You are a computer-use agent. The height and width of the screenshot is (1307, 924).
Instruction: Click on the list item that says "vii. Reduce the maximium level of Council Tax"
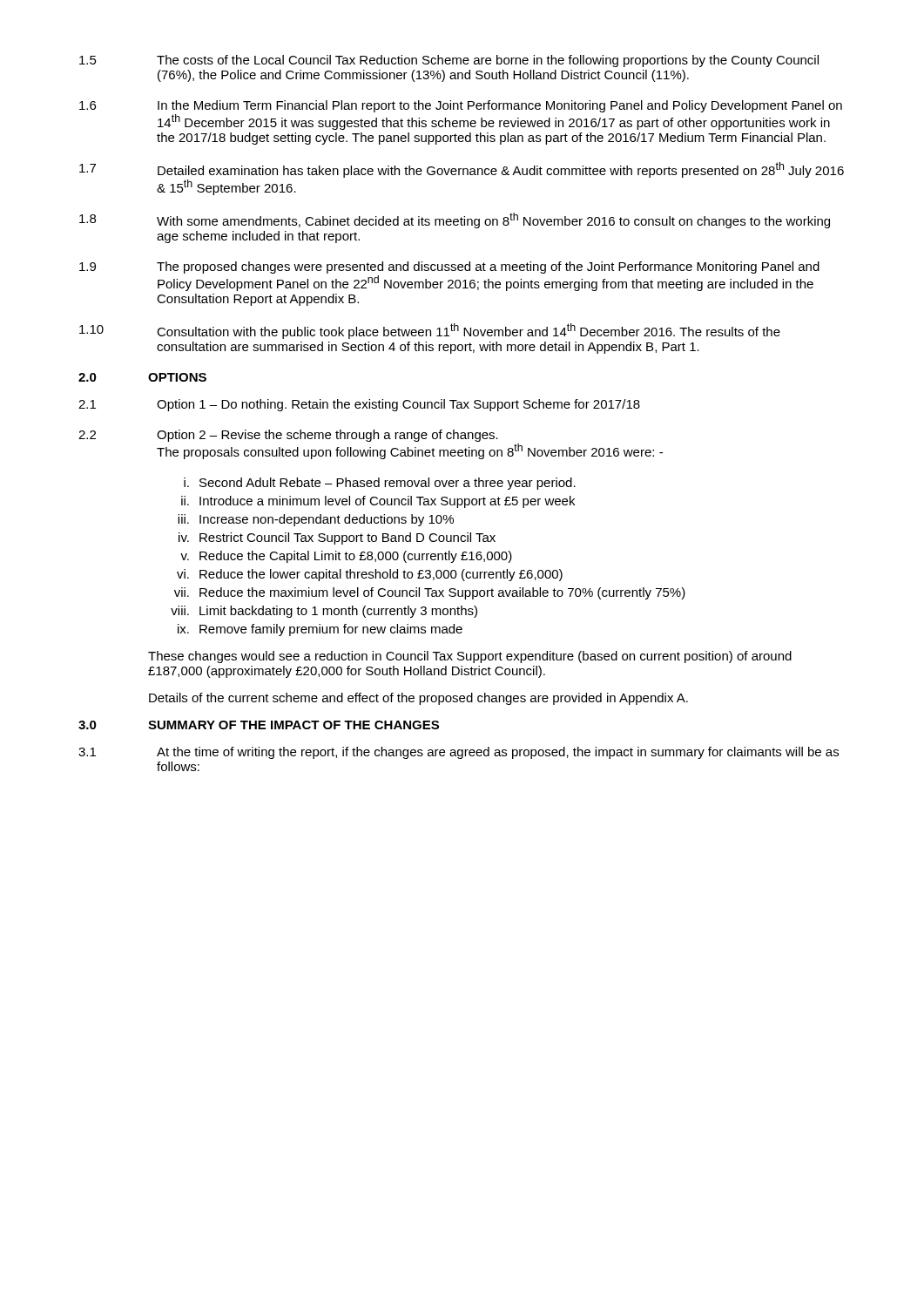point(497,592)
